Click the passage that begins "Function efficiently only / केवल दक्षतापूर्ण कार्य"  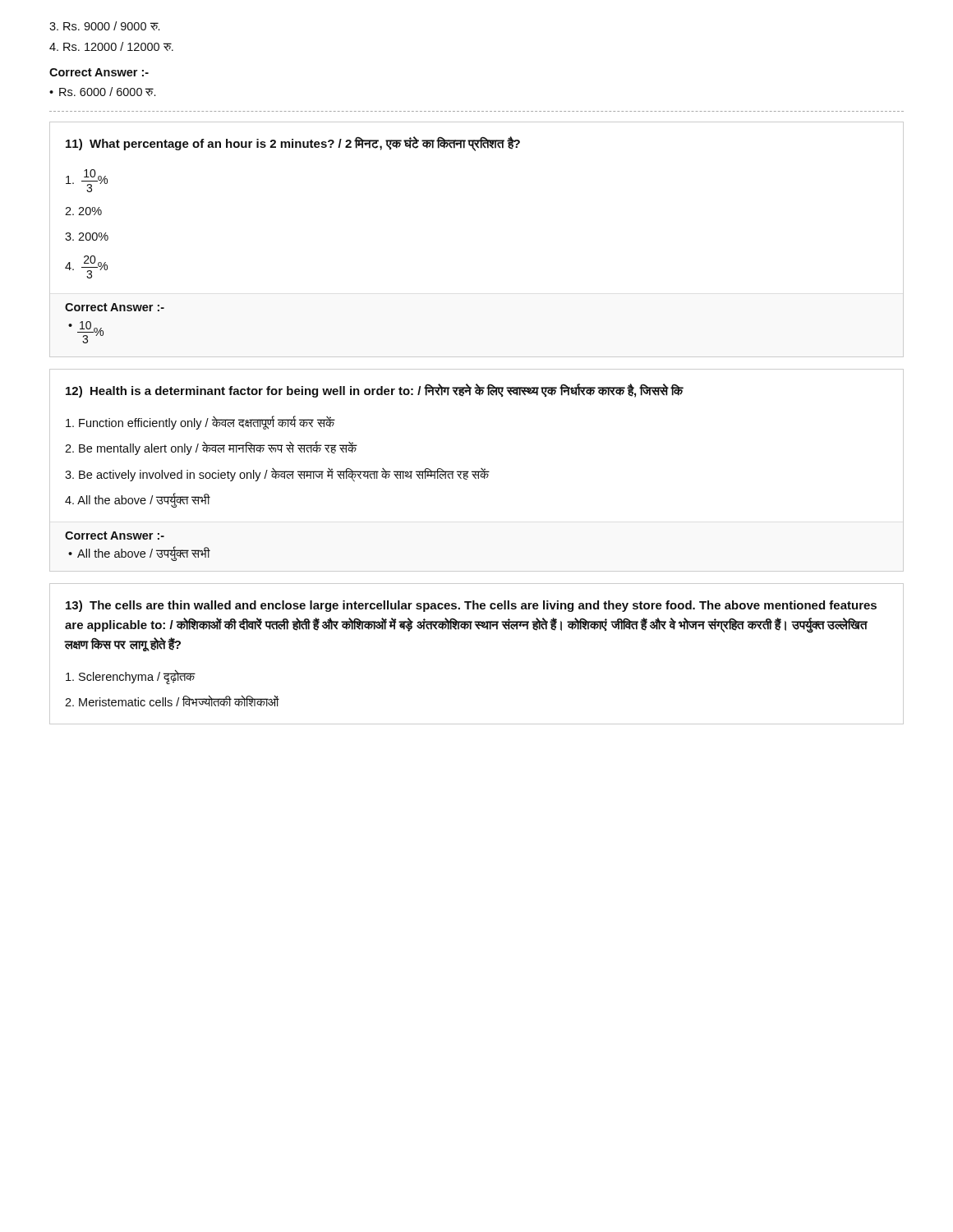[200, 423]
